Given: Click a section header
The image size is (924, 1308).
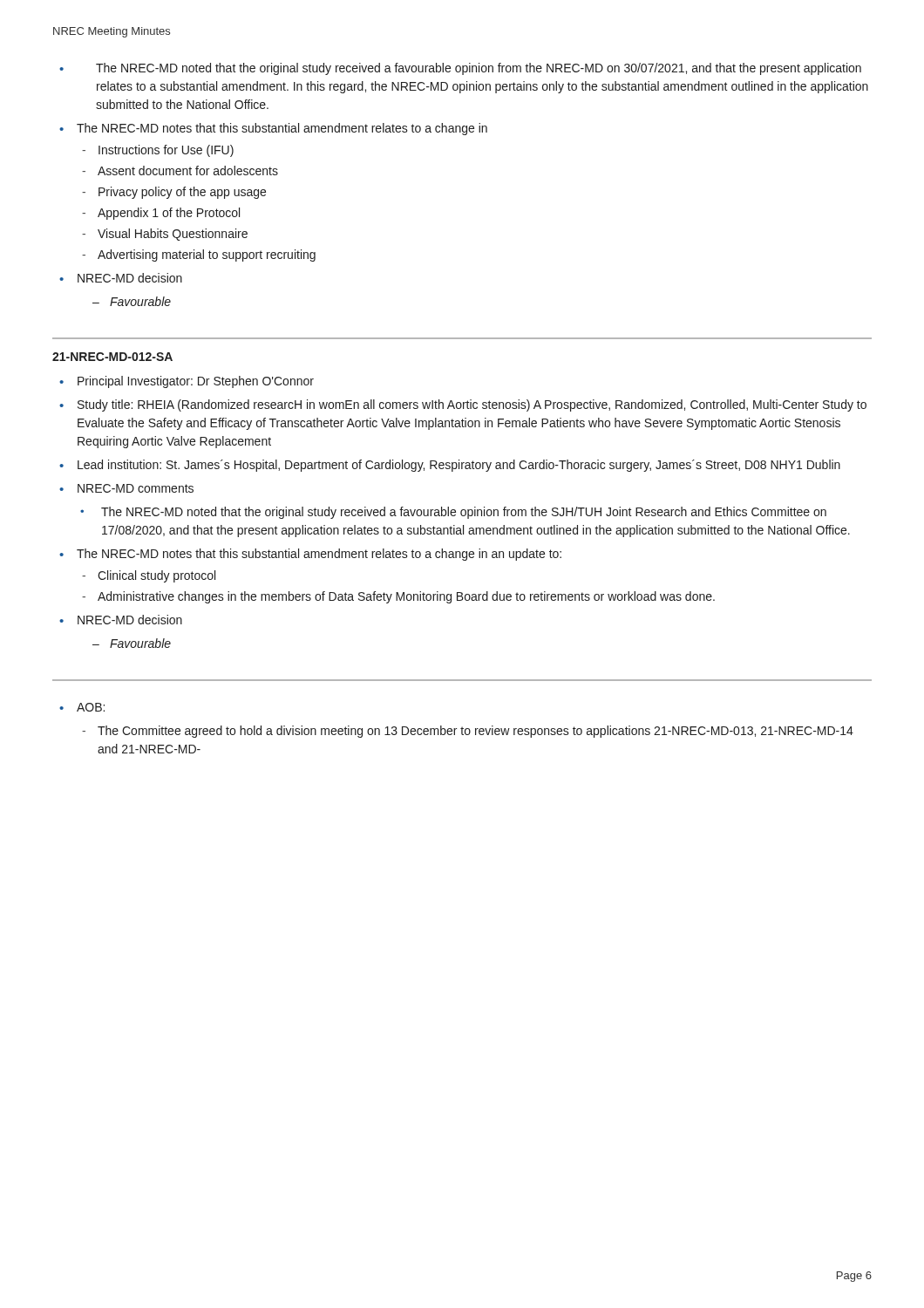Looking at the screenshot, I should point(113,357).
